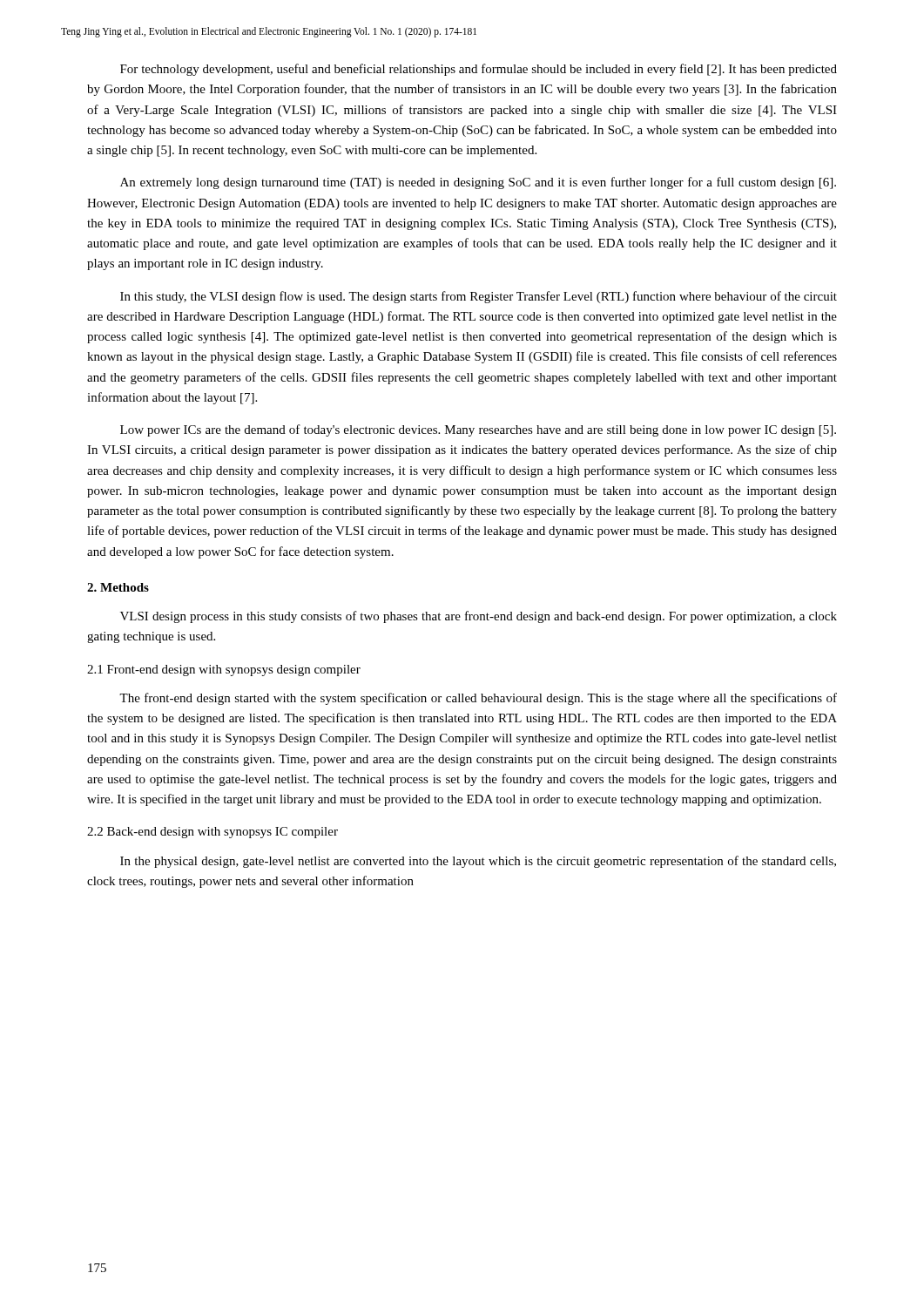The image size is (924, 1307).
Task: Locate the text block starting "For technology development, useful and beneficial relationships and"
Action: click(x=462, y=110)
